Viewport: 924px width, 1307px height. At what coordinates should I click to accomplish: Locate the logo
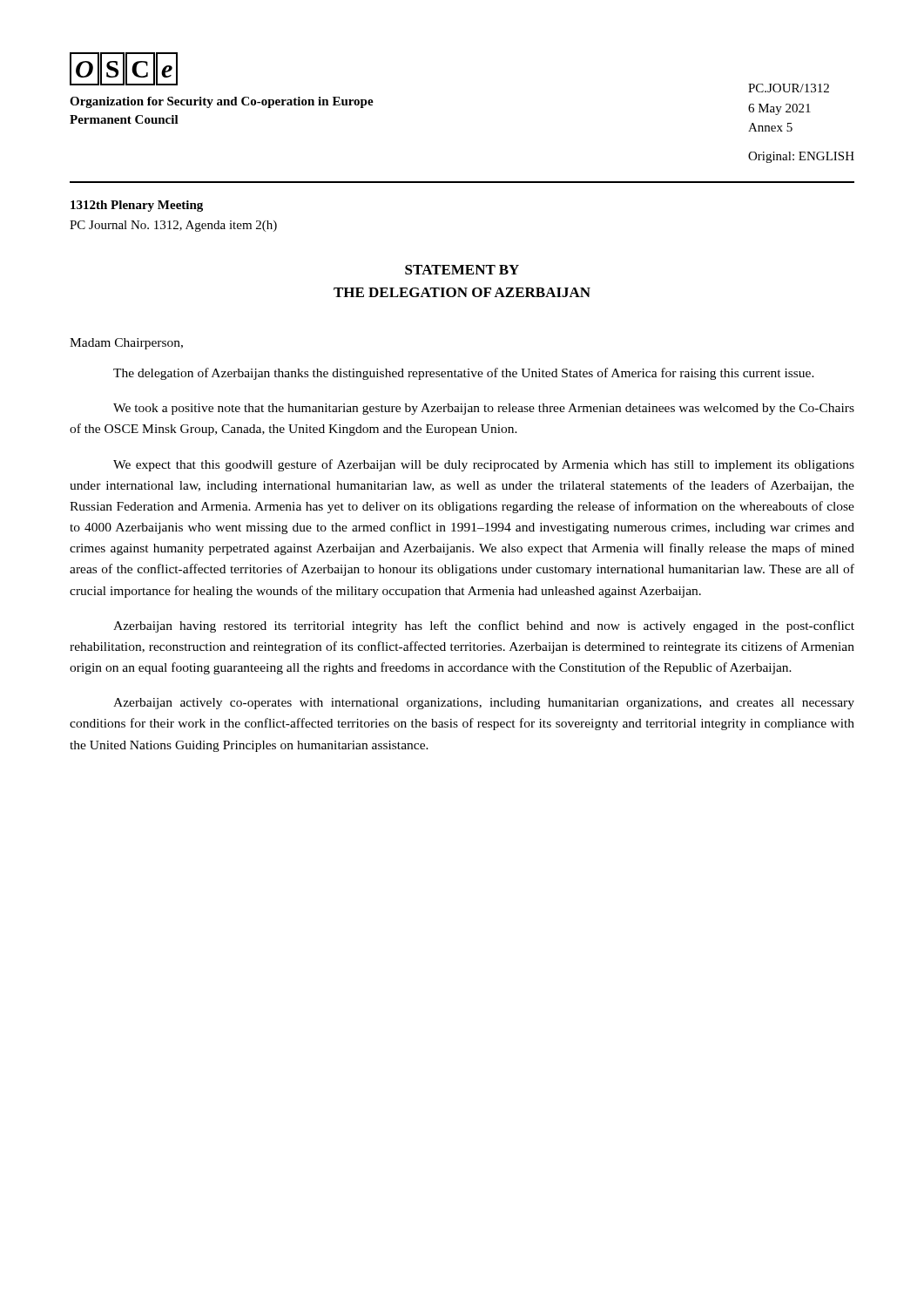(x=124, y=69)
